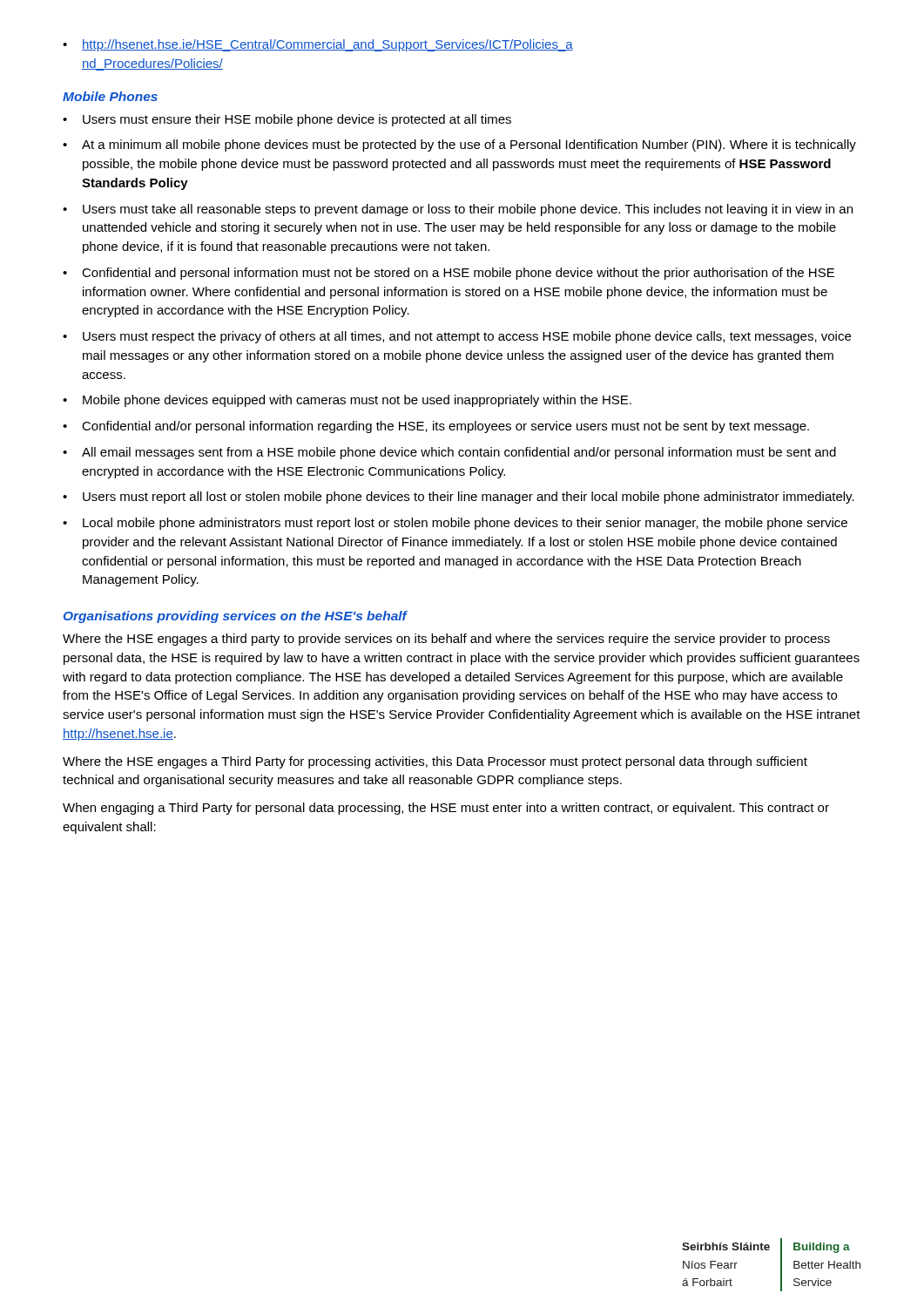Select the element starting "• Local mobile phone administrators"
The width and height of the screenshot is (924, 1307).
pyautogui.click(x=462, y=551)
